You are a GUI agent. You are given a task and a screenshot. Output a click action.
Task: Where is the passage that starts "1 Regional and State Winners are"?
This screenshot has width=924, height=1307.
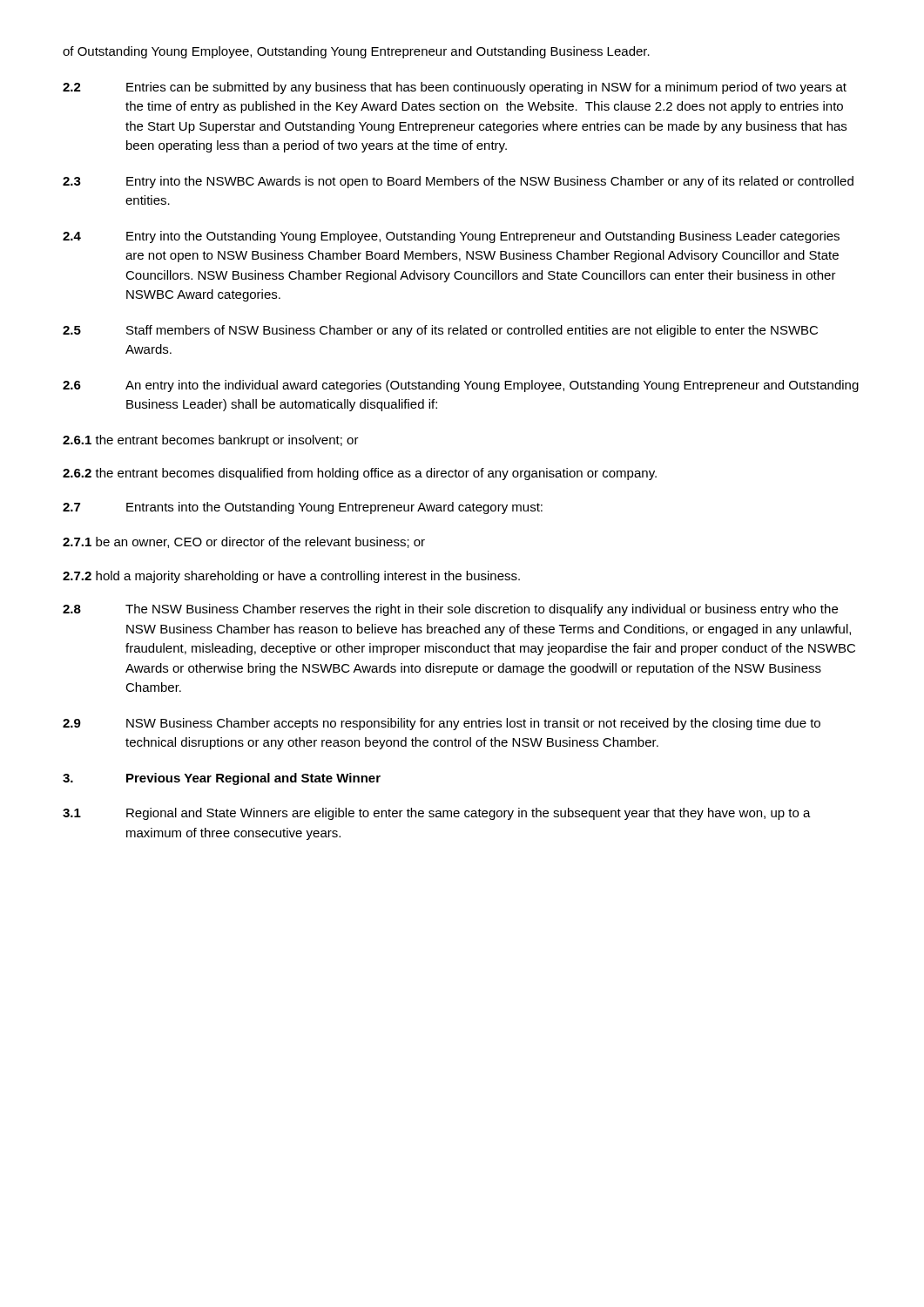coord(462,823)
